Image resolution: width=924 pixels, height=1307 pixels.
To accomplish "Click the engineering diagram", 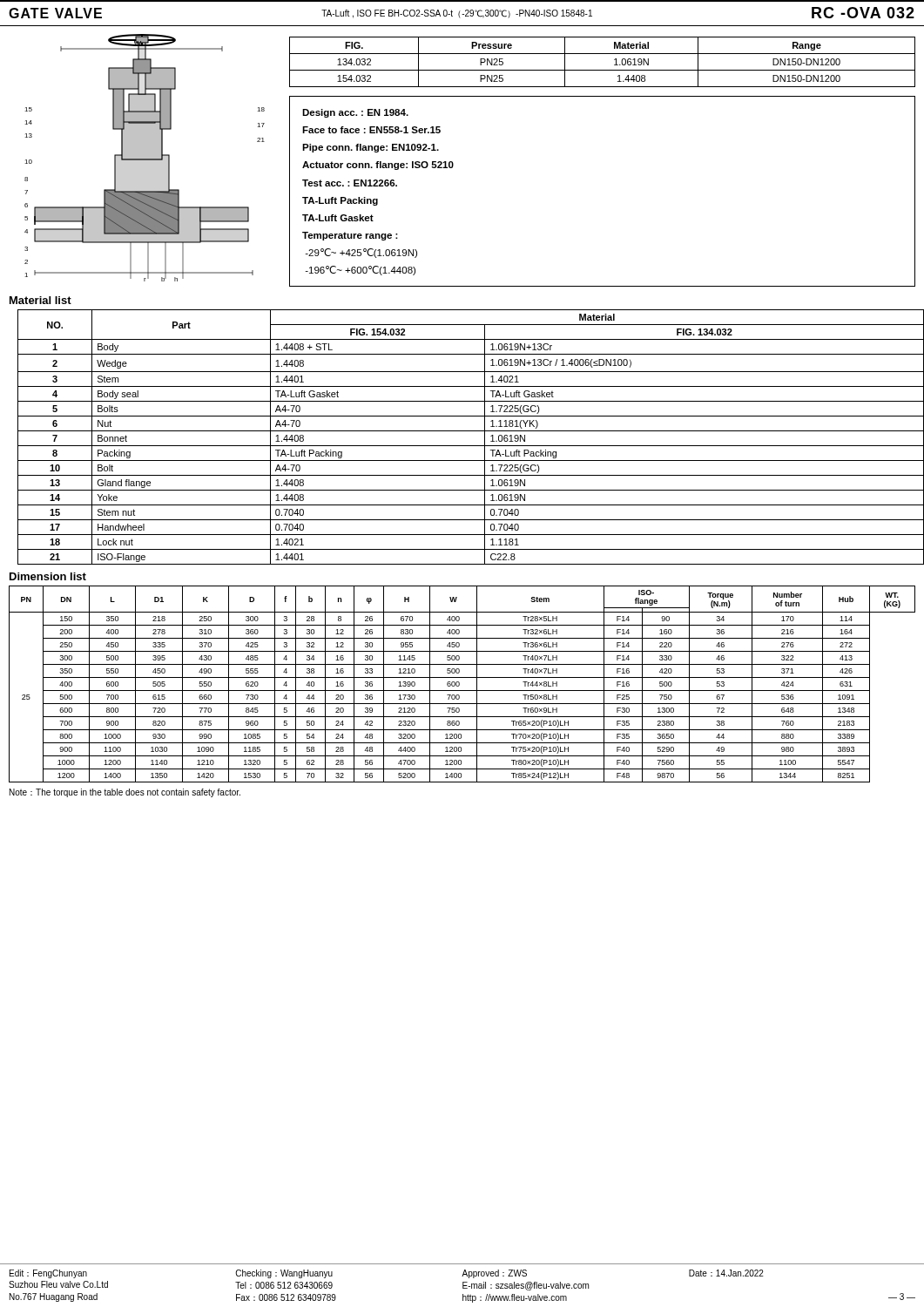I will [x=144, y=160].
